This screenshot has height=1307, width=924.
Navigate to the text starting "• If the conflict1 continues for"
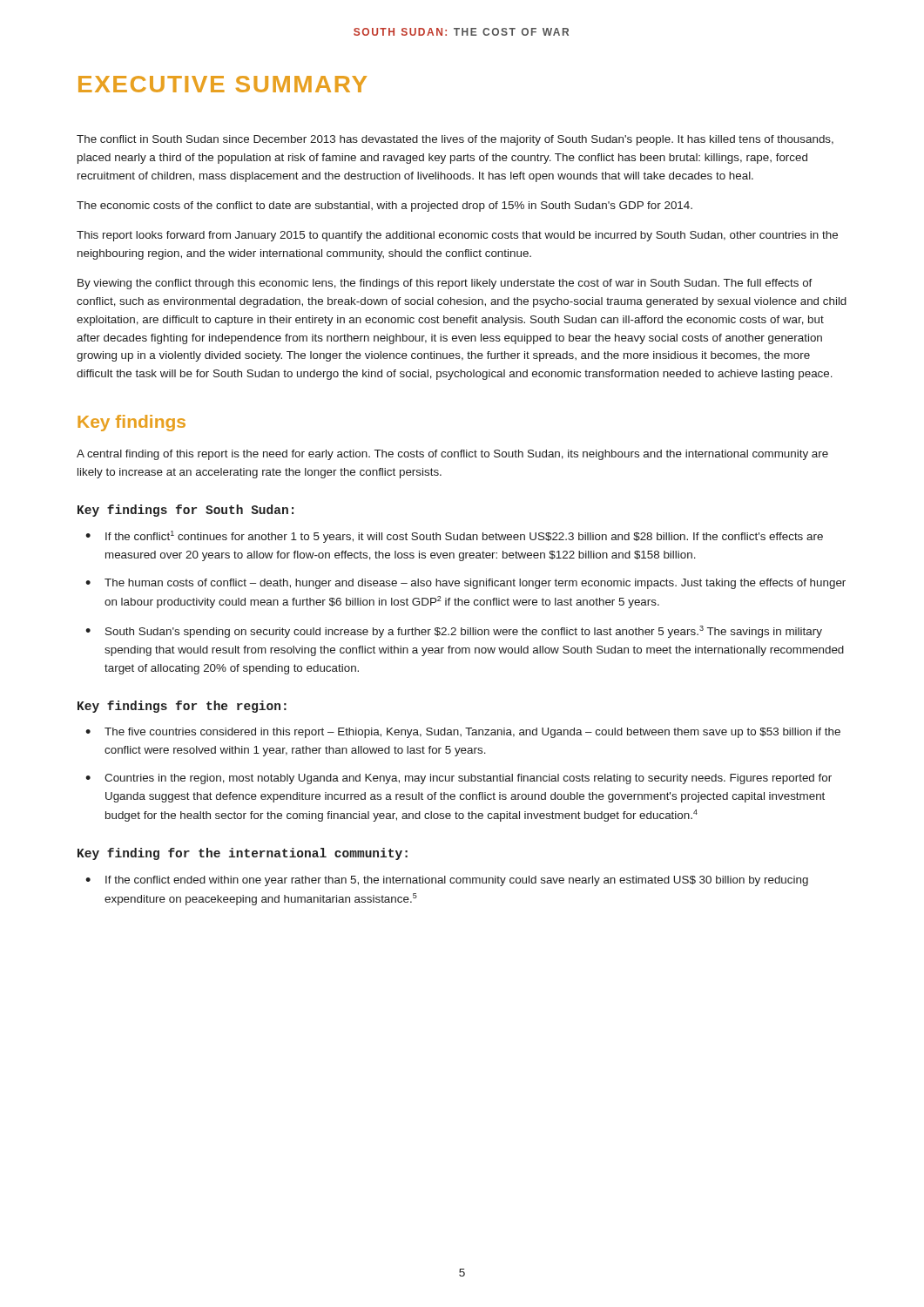(x=466, y=546)
